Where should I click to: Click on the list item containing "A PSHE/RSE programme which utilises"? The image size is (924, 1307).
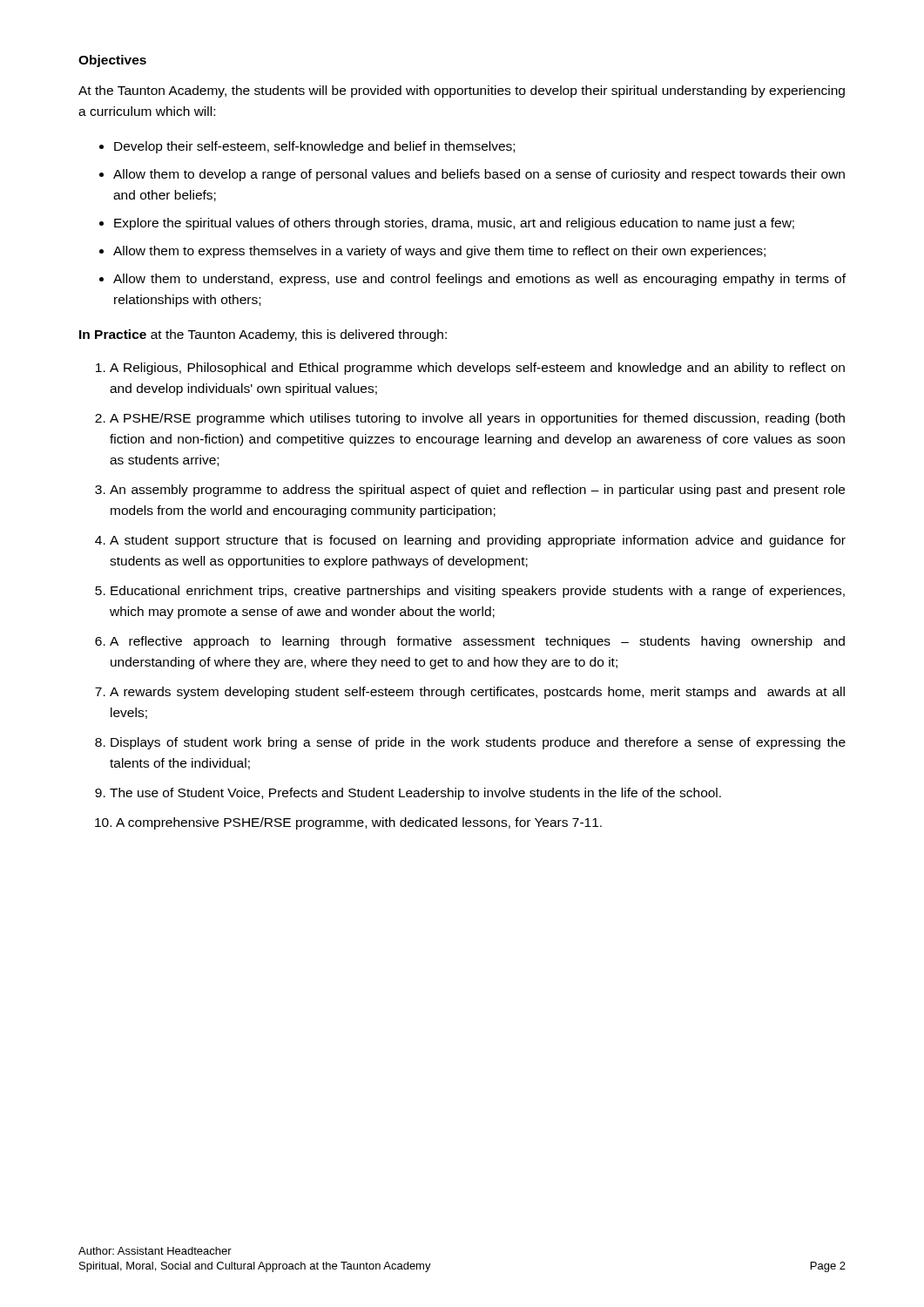click(x=478, y=439)
